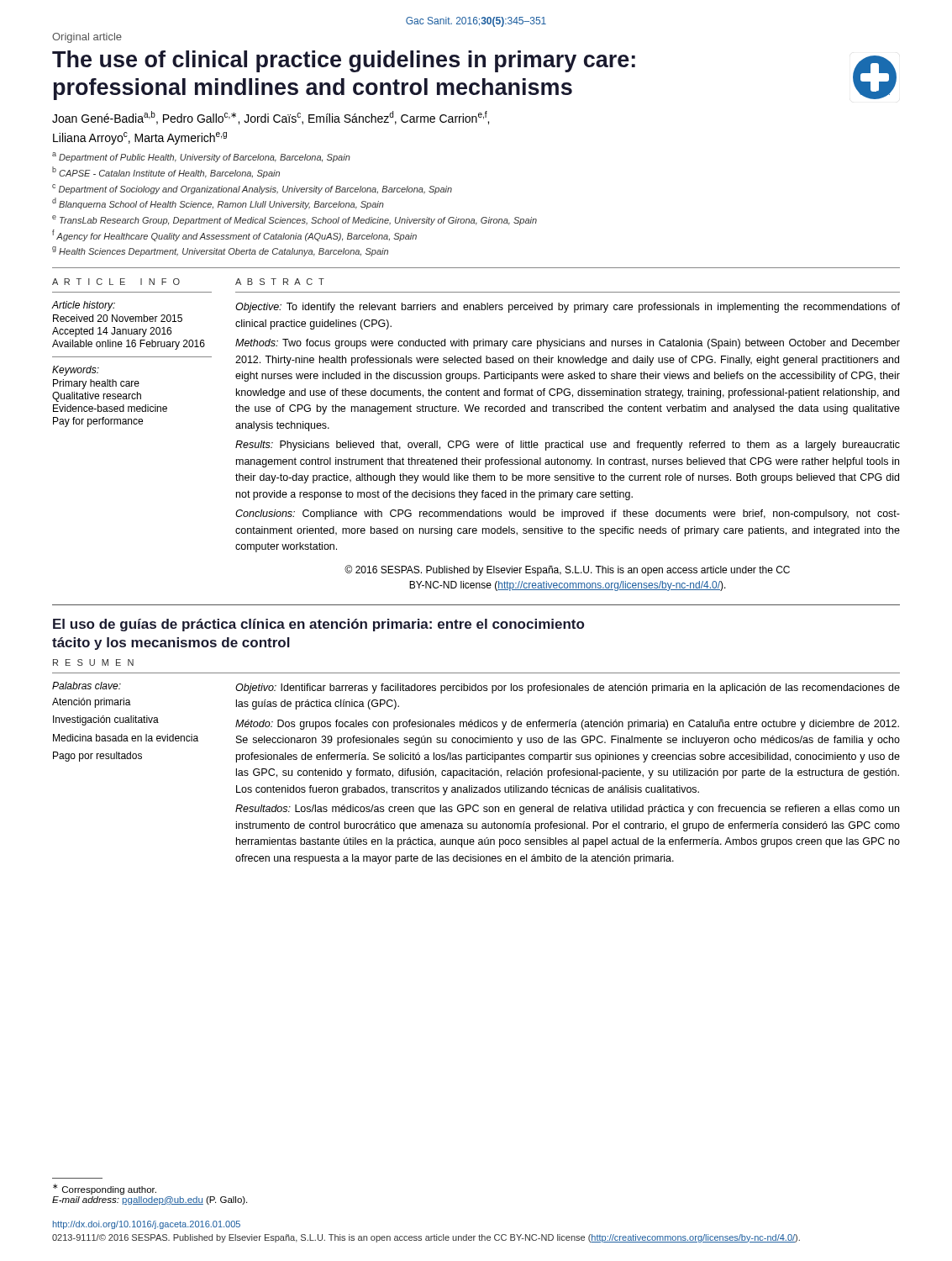Find the block on this page that starts "Article history: Received 20 November 2015 Accepted 14"
Screen dimensions: 1261x952
click(132, 325)
